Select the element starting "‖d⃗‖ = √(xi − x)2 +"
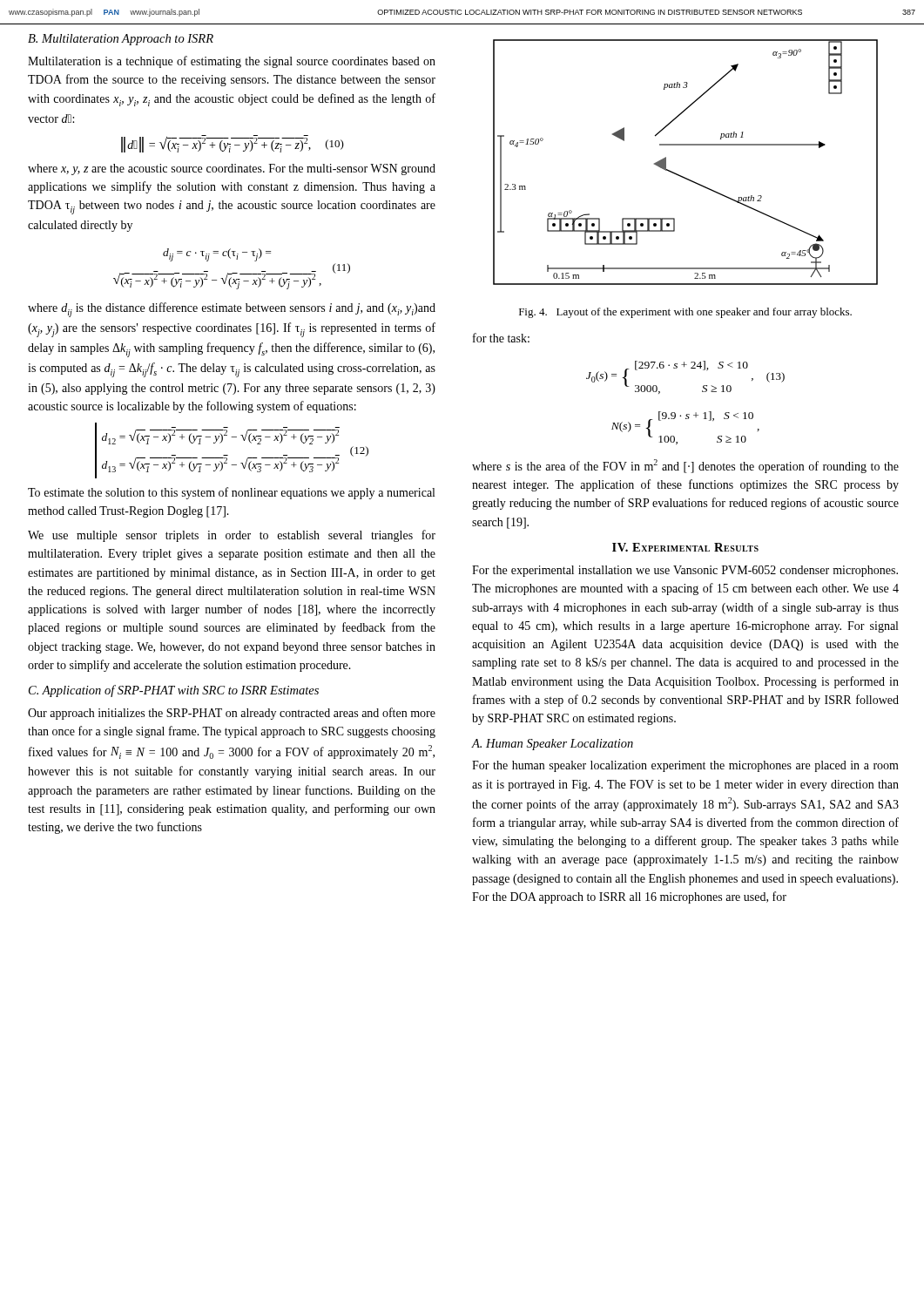Screen dimensions: 1307x924 [232, 144]
